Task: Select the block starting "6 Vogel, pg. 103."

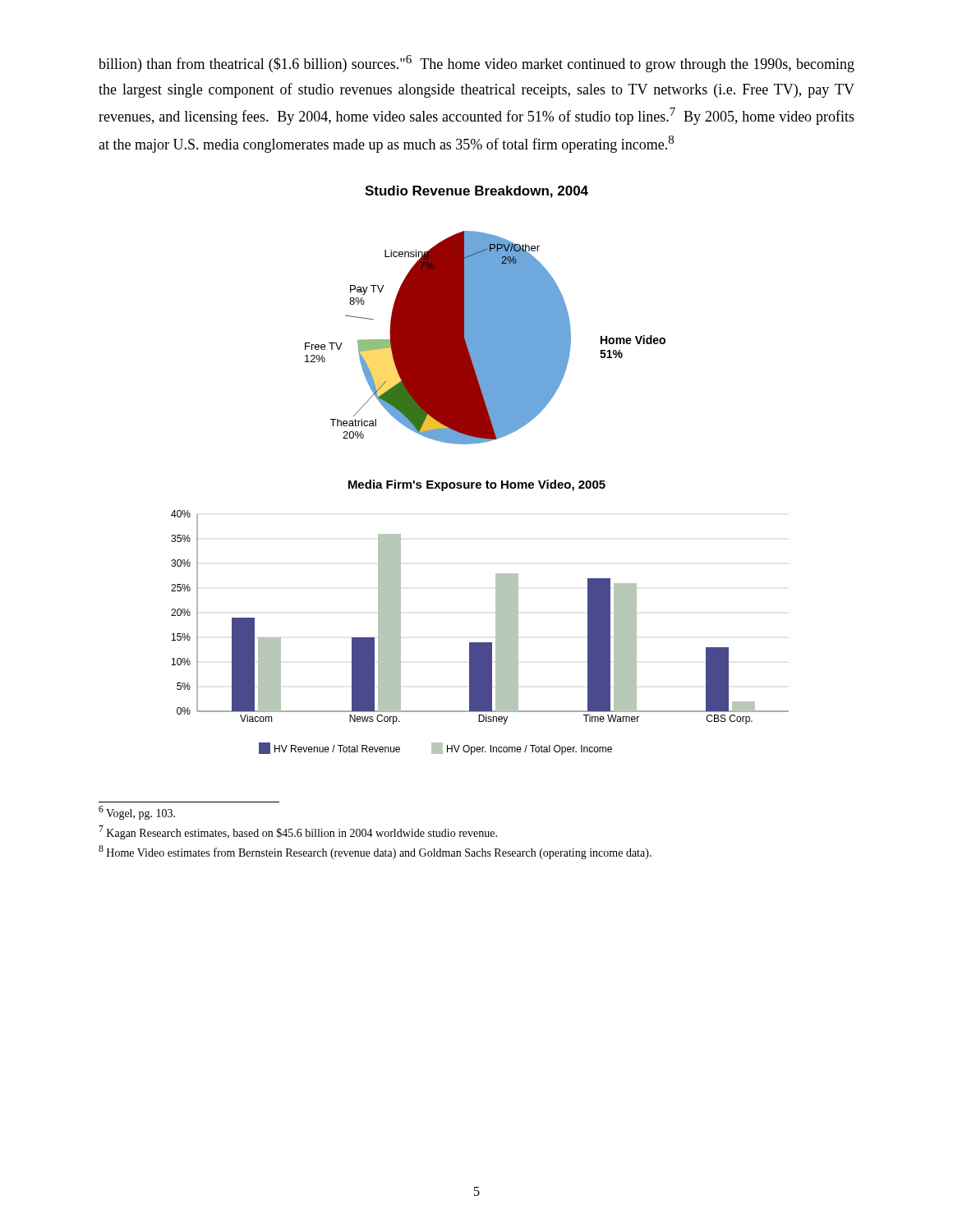Action: [137, 812]
